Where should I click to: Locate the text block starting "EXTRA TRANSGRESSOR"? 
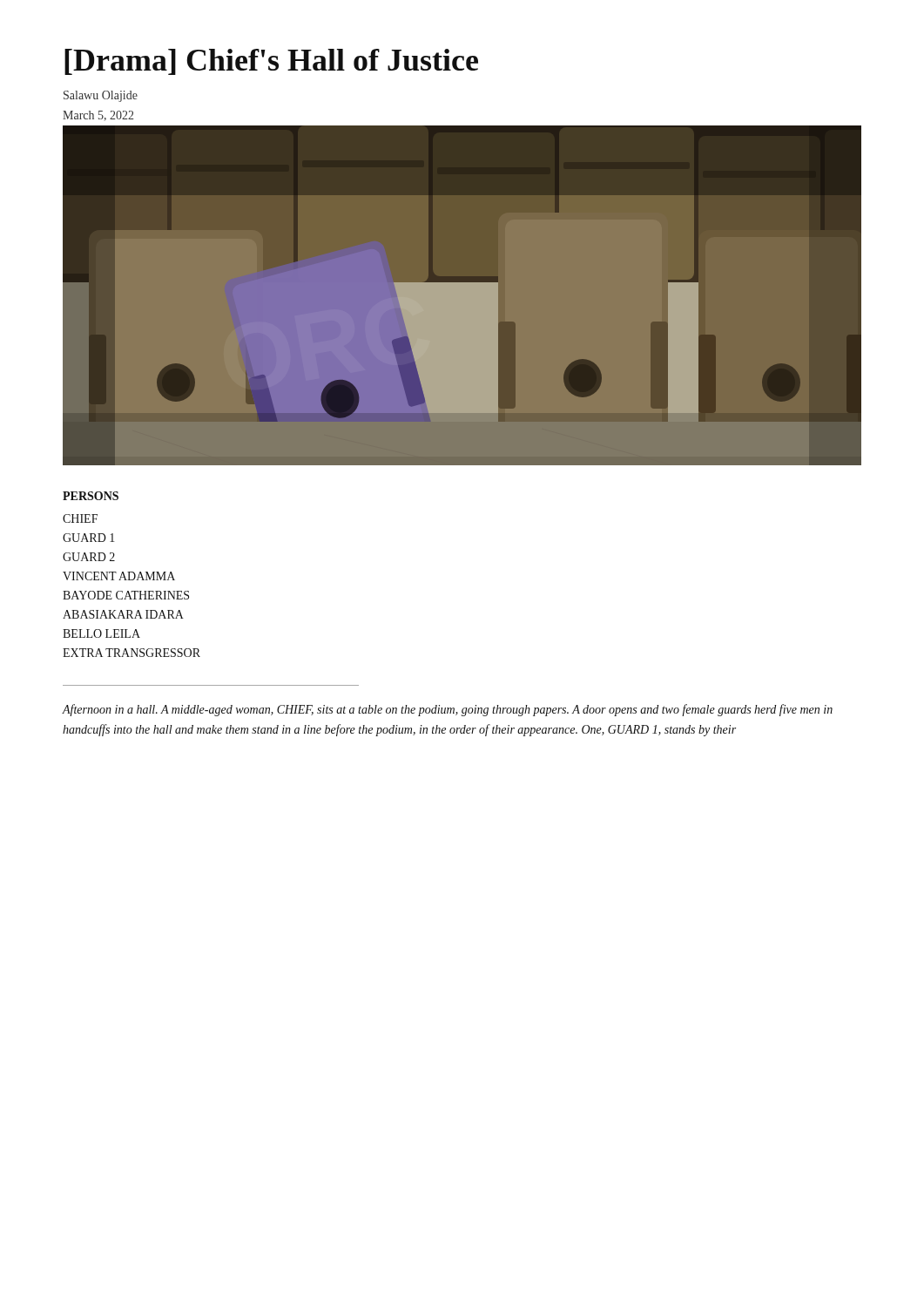(x=132, y=653)
